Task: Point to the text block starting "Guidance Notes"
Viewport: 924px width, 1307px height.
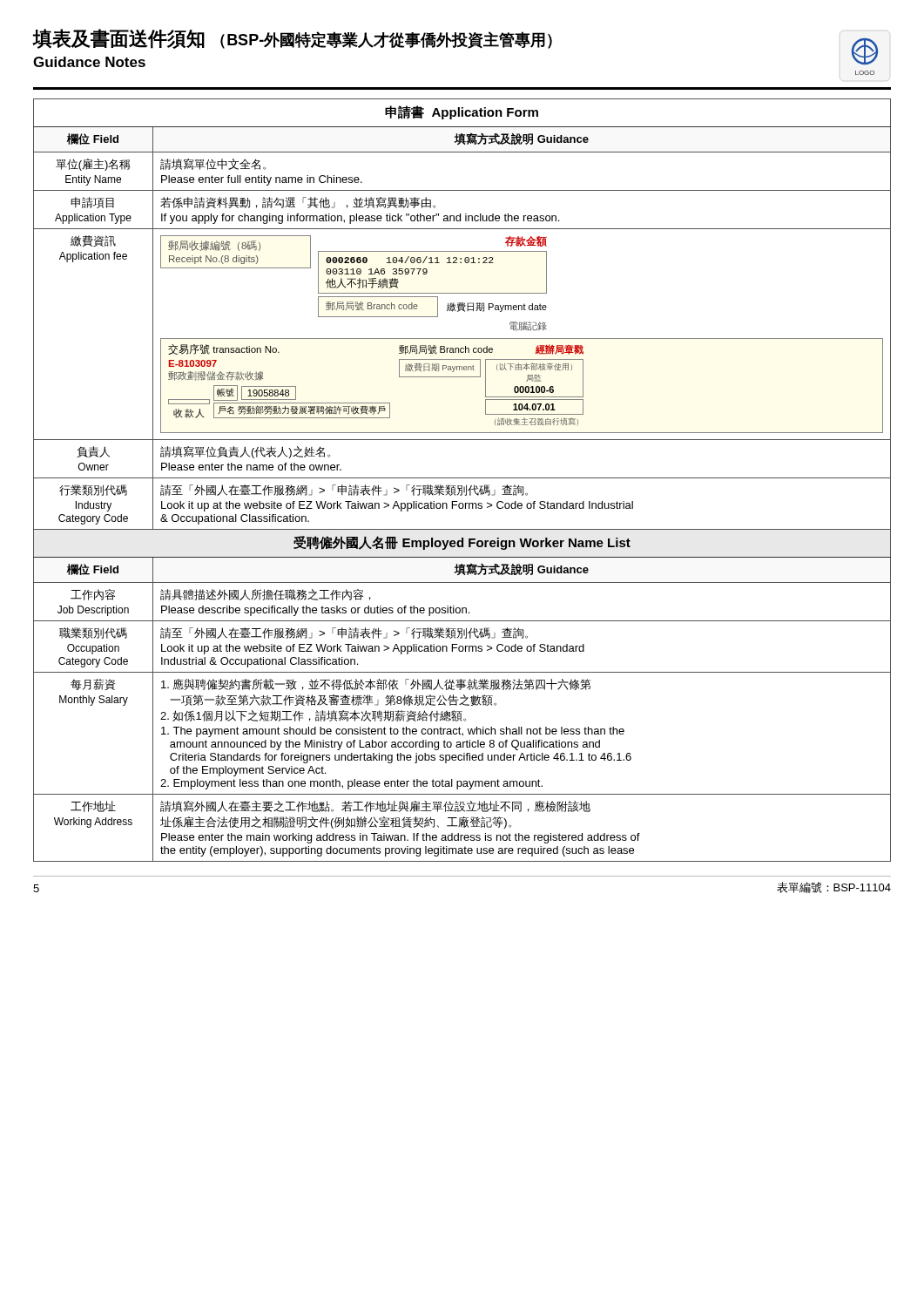Action: pyautogui.click(x=89, y=62)
